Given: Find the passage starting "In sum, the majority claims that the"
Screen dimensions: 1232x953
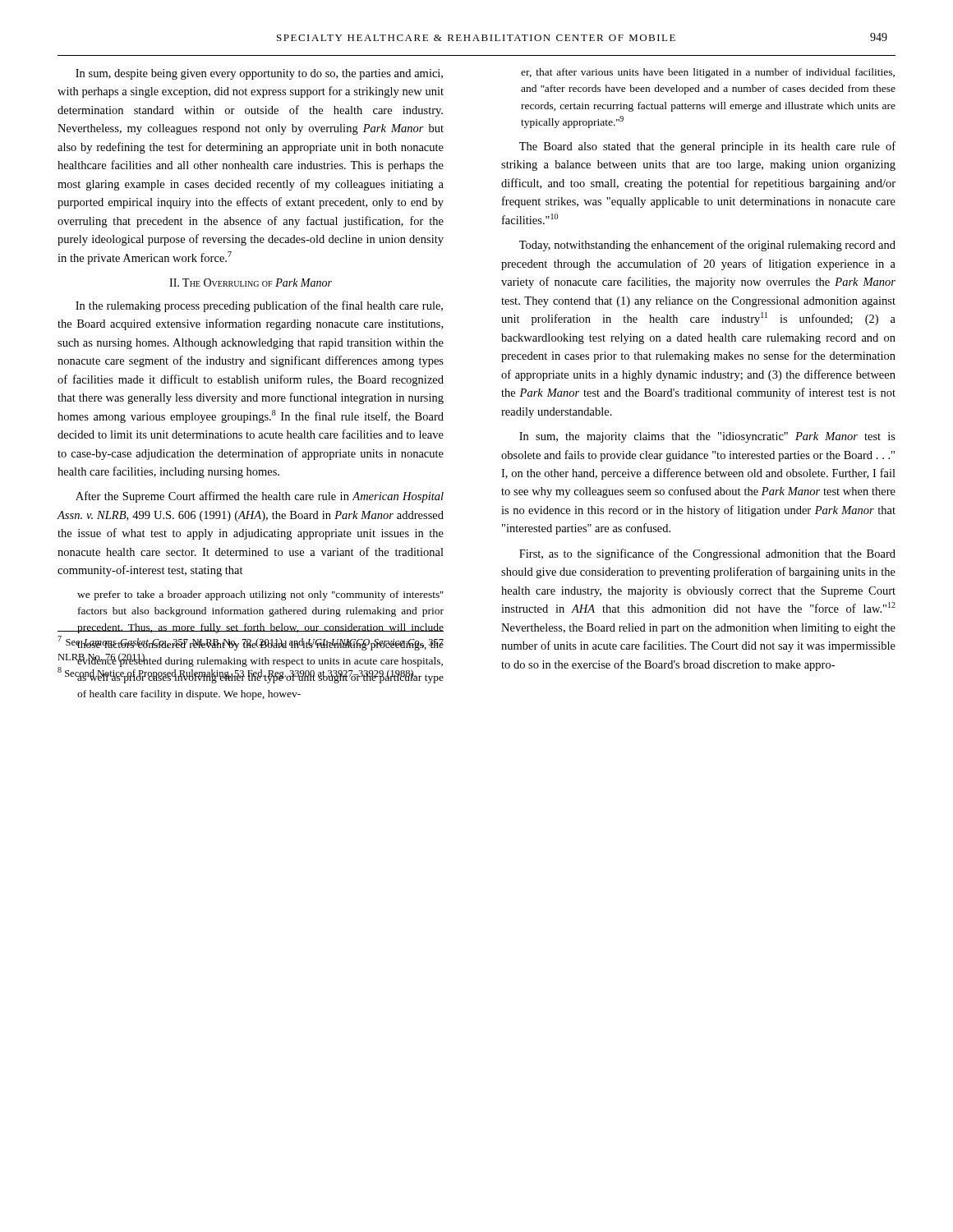Looking at the screenshot, I should 698,483.
